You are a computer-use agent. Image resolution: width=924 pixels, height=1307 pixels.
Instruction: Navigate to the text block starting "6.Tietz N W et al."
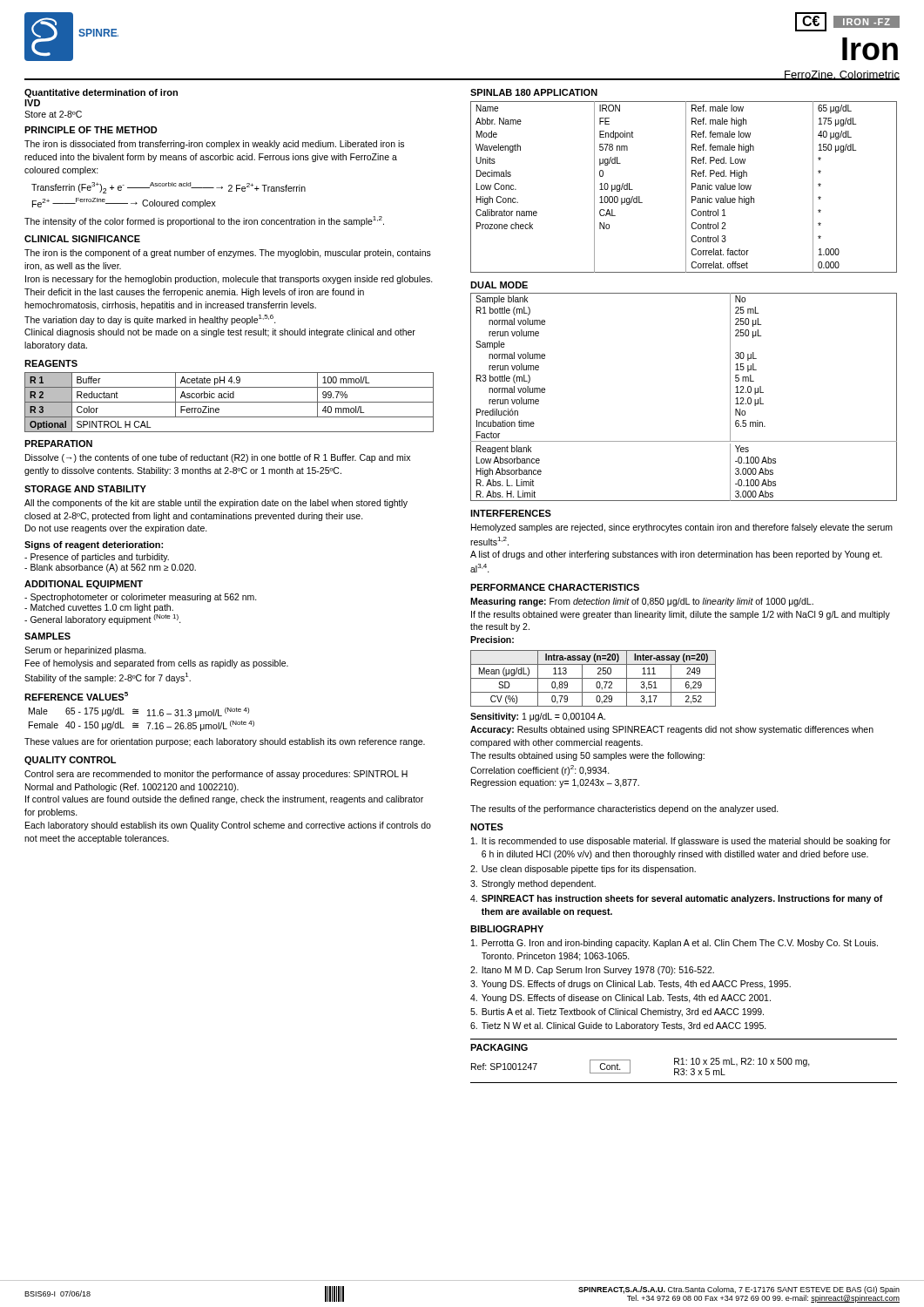[618, 1026]
